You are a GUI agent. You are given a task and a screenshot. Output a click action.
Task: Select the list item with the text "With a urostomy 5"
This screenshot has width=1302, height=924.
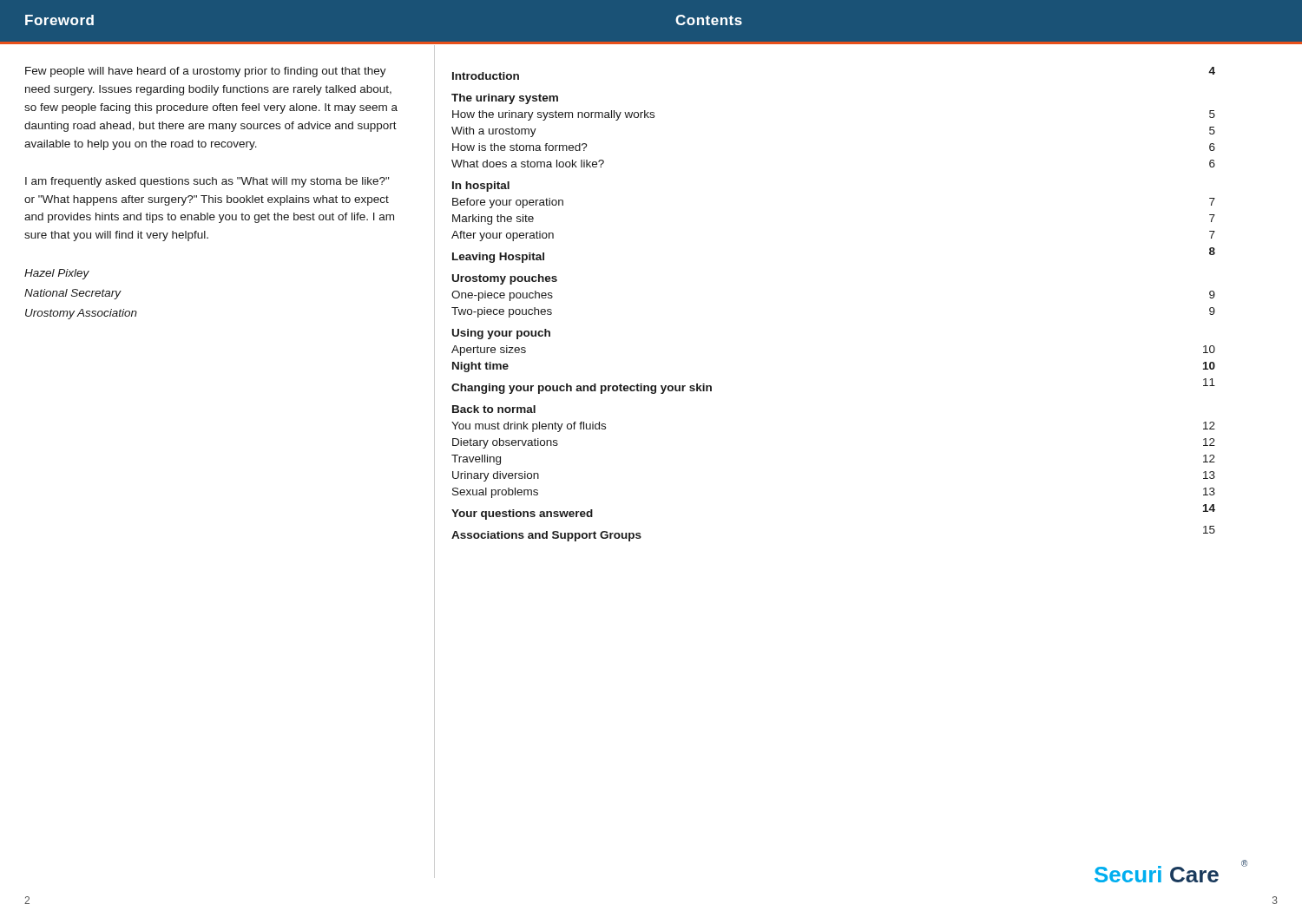(x=493, y=131)
